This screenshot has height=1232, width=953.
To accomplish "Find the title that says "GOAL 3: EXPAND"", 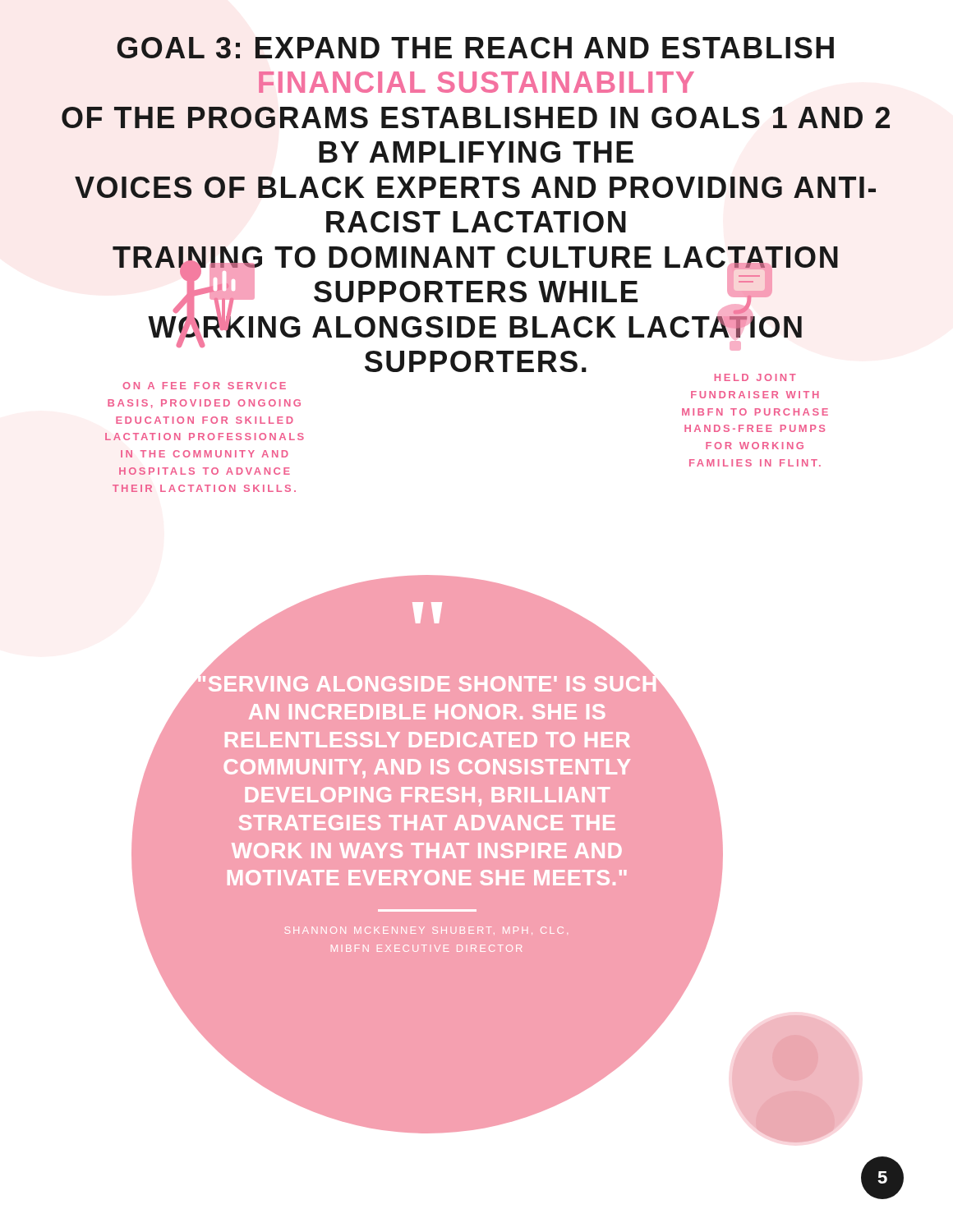I will 476,206.
